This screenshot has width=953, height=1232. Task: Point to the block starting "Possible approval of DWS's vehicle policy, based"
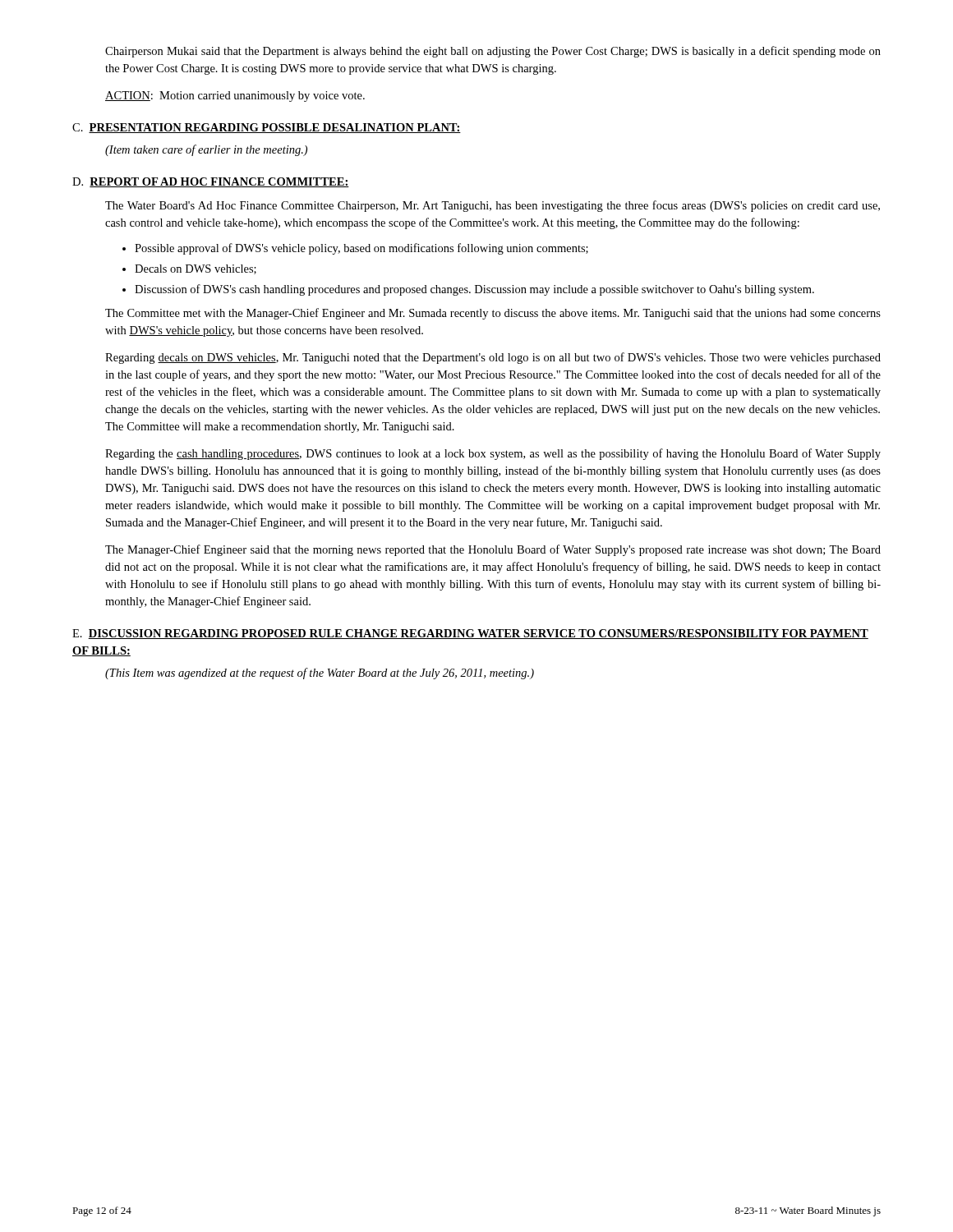click(x=362, y=248)
